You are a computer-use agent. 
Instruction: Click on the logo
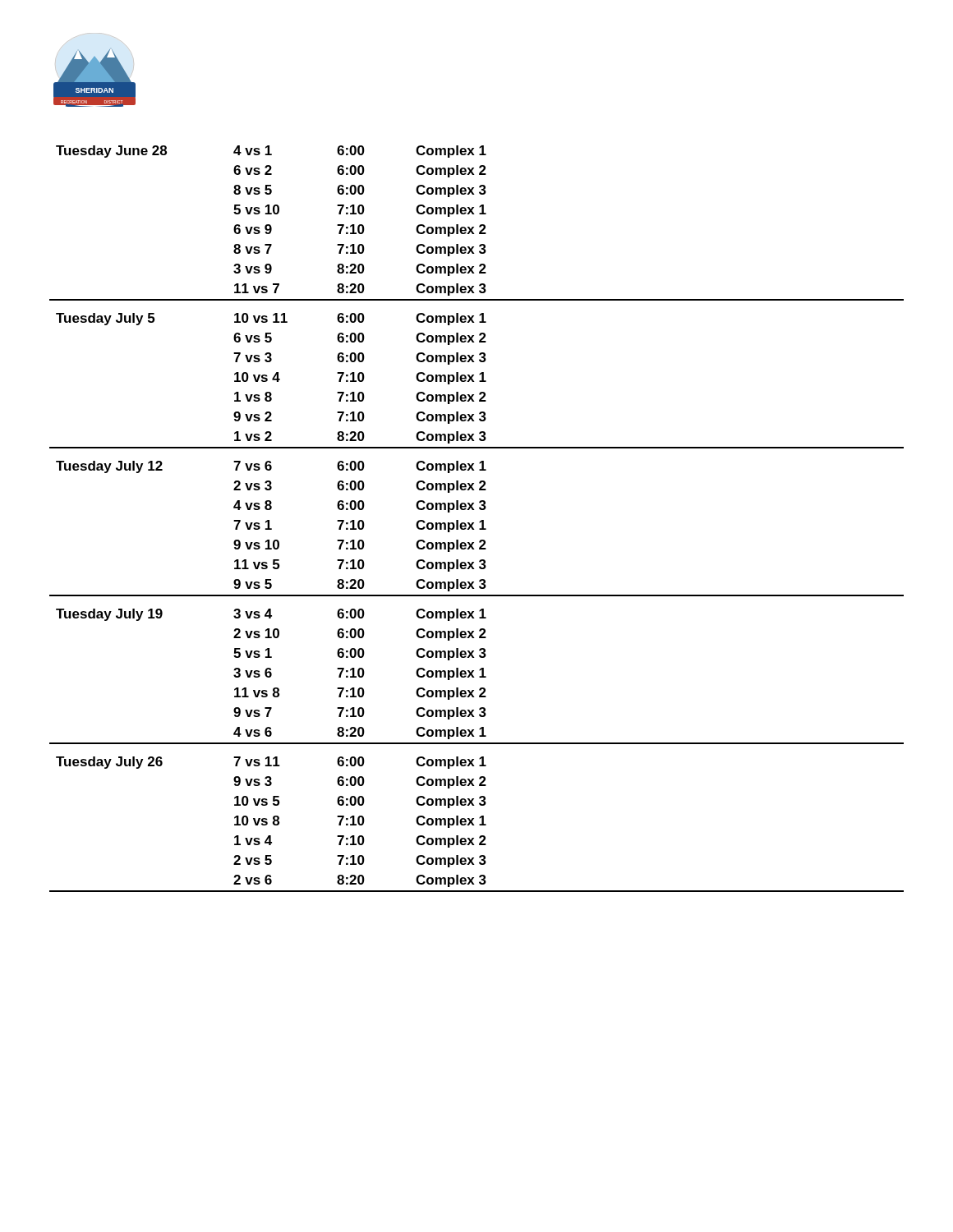pyautogui.click(x=99, y=71)
